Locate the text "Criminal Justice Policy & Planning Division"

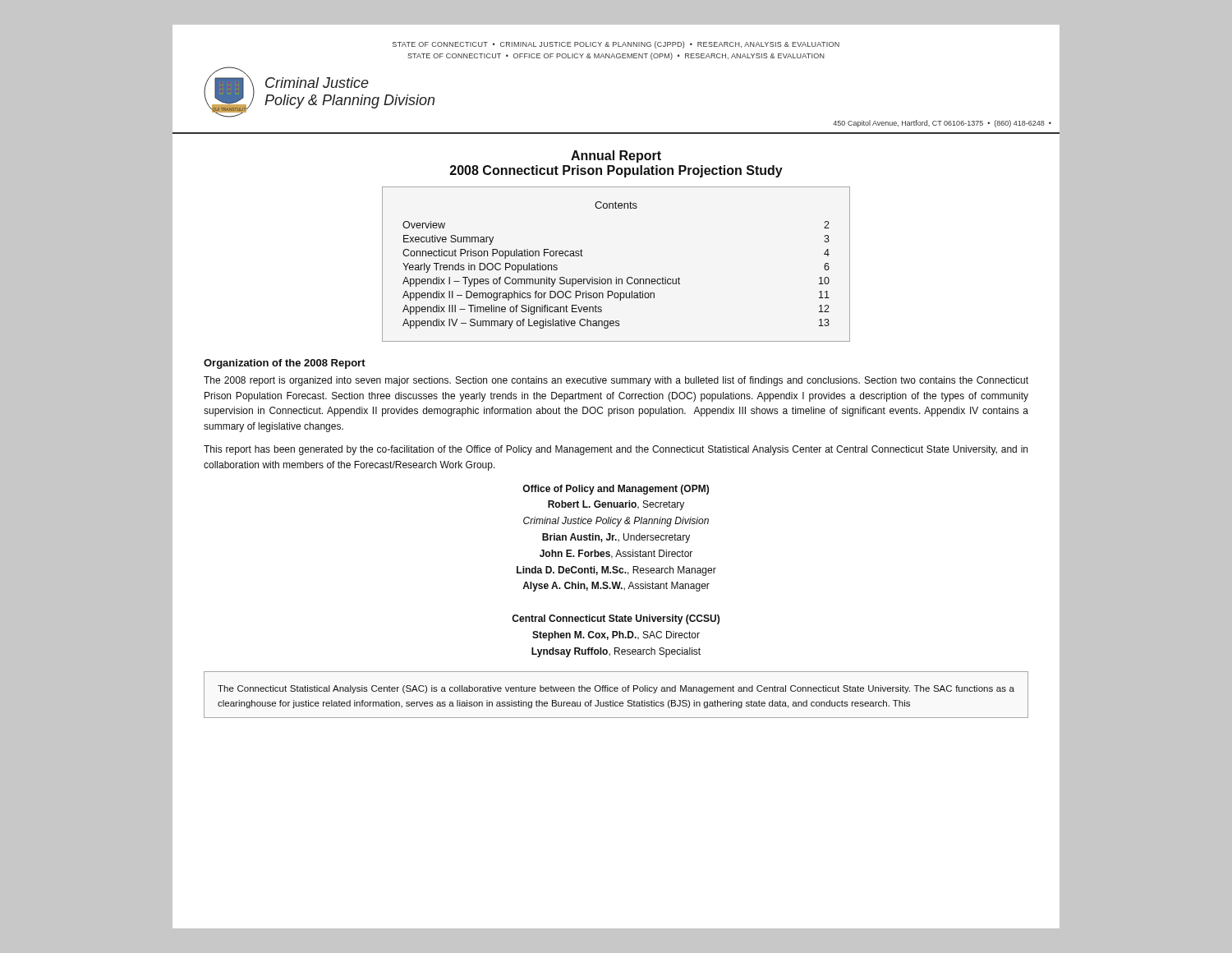350,92
